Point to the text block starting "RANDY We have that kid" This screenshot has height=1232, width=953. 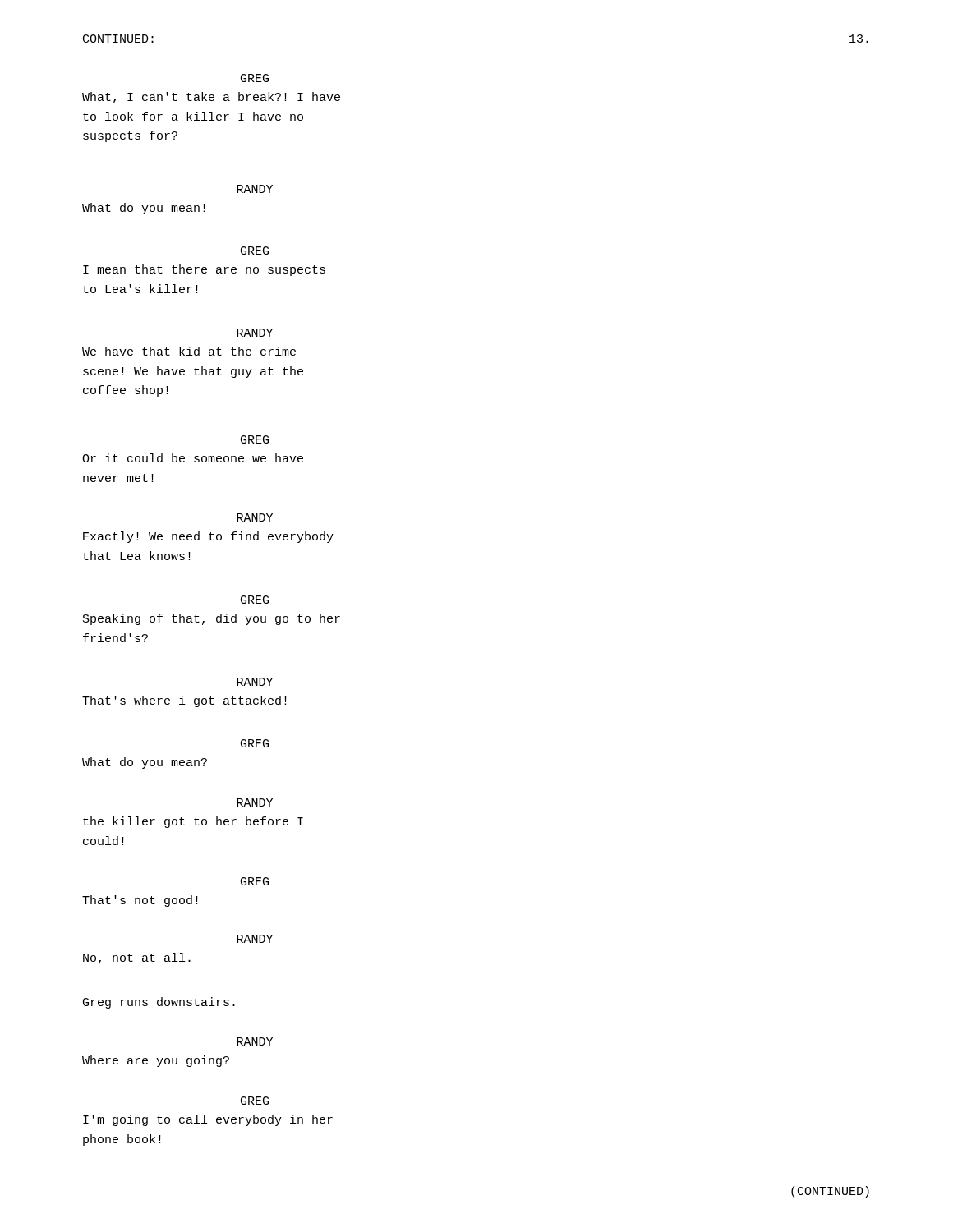(x=255, y=363)
